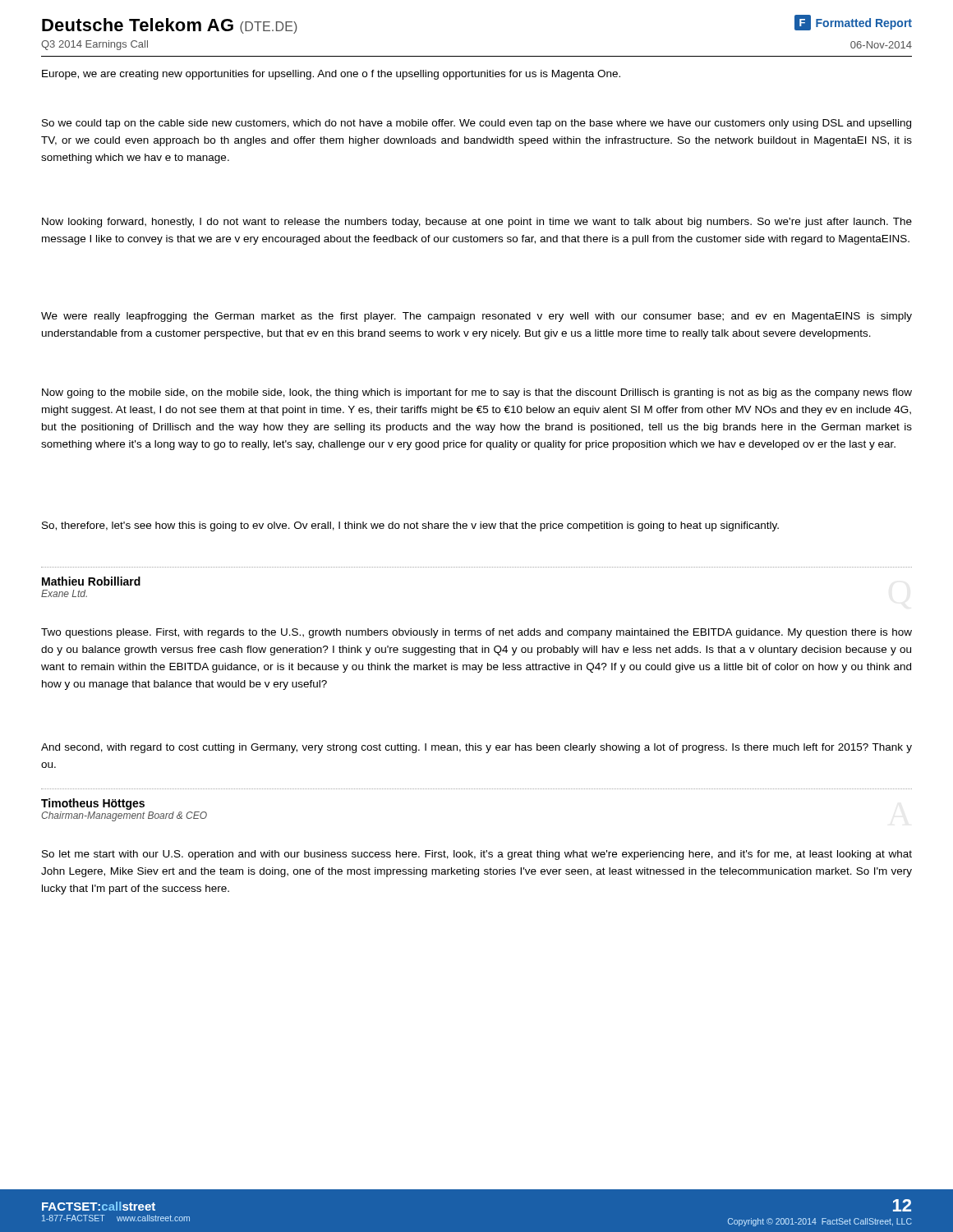Viewport: 953px width, 1232px height.
Task: Find "Mathieu Robilliard Exane Ltd. Q" on this page
Action: coord(91,581)
